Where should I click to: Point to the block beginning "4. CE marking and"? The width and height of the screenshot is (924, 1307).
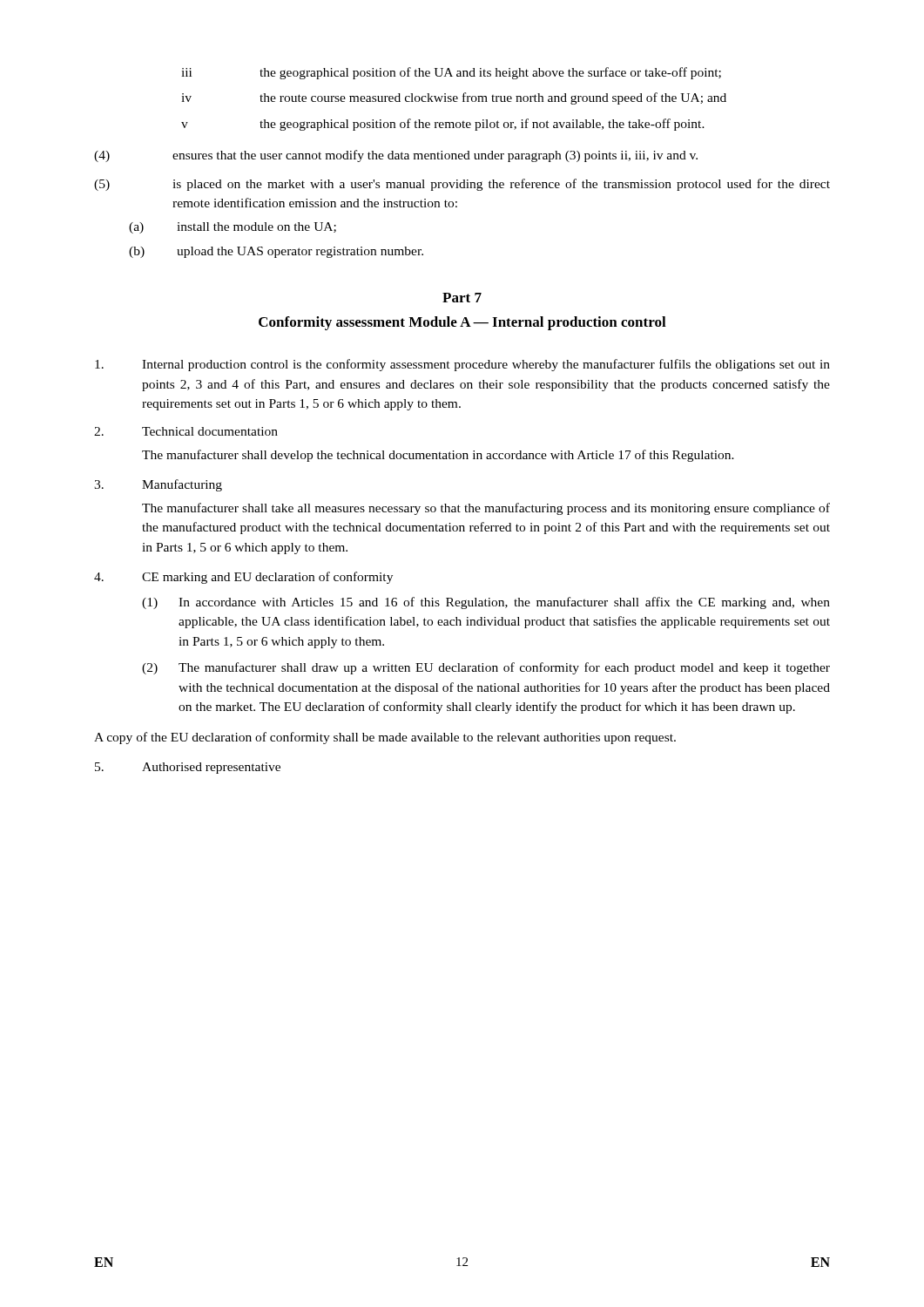[x=243, y=578]
